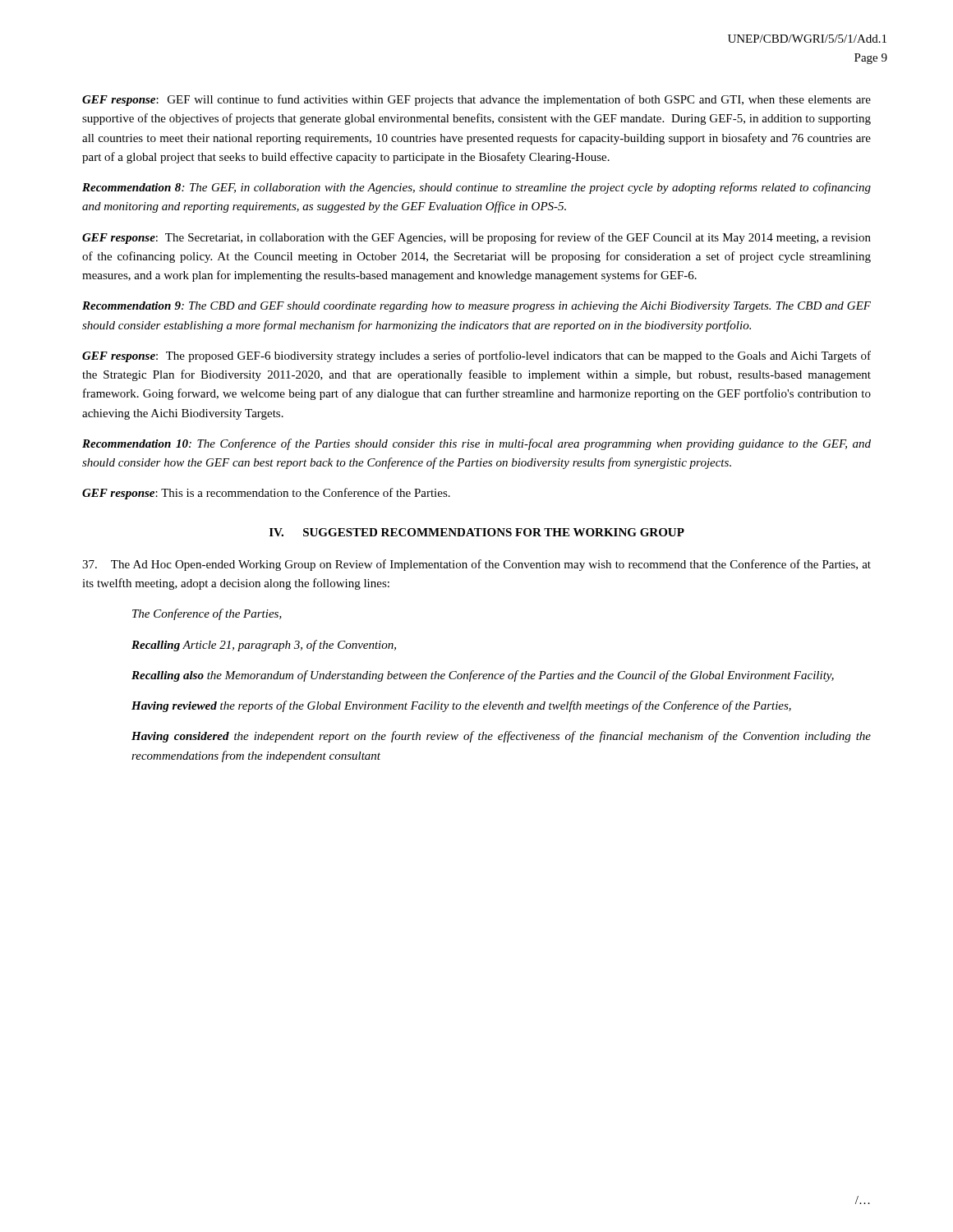Locate the block of text that opens with "Recalling also the Memorandum of Understanding between the"
953x1232 pixels.
501,675
